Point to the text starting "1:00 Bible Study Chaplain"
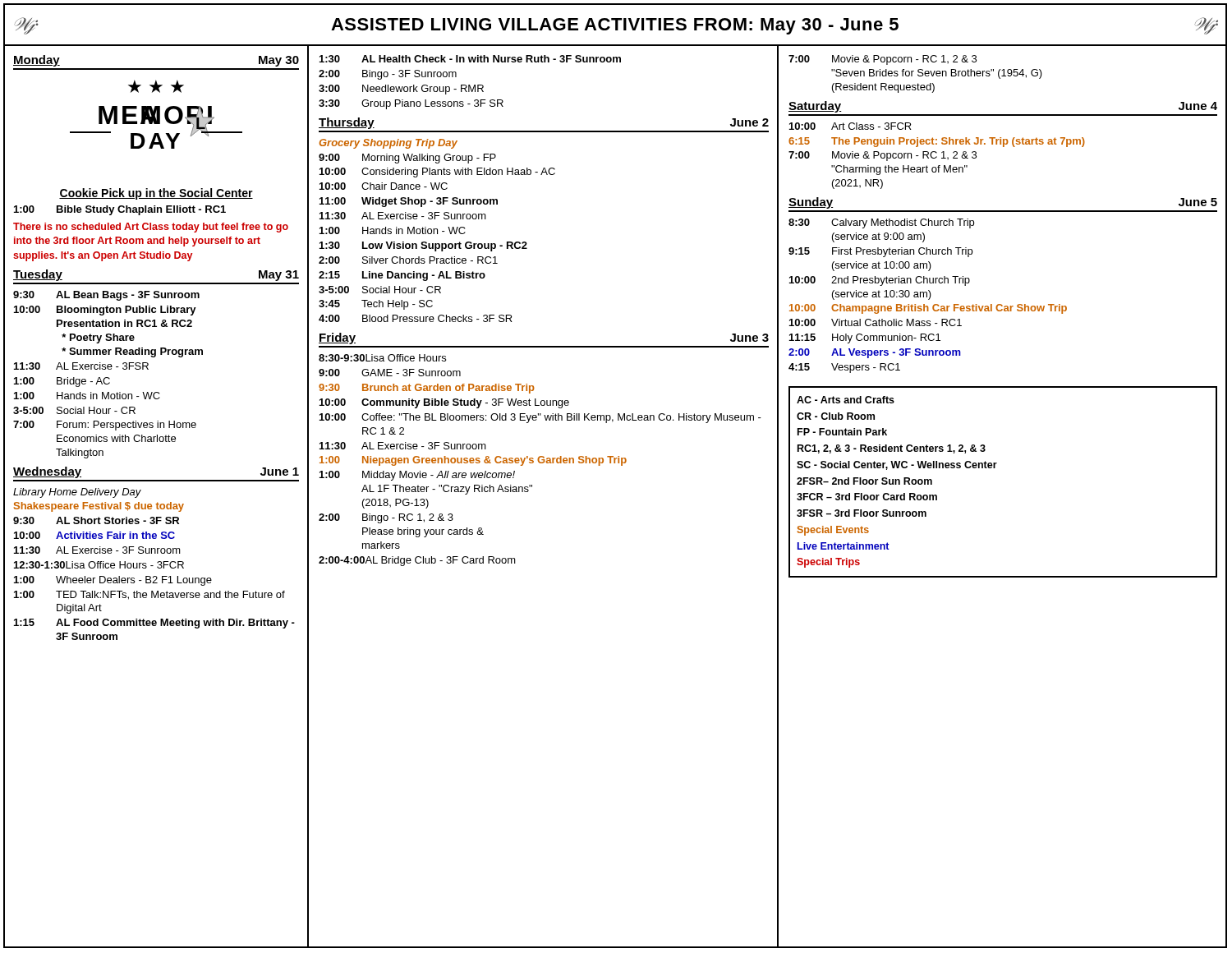The image size is (1232, 953). (x=156, y=210)
